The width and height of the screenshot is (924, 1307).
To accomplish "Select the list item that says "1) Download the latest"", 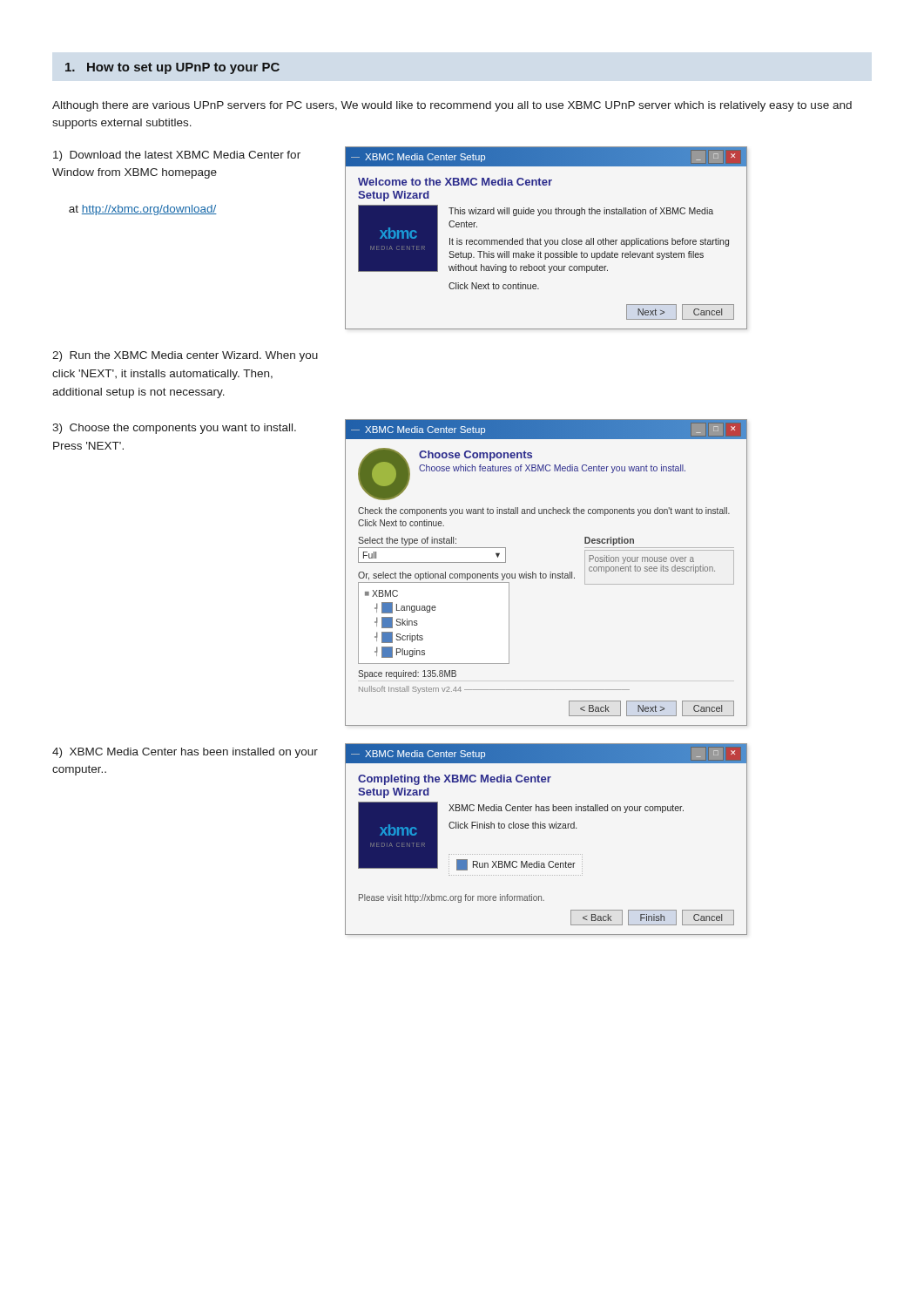I will tap(176, 182).
